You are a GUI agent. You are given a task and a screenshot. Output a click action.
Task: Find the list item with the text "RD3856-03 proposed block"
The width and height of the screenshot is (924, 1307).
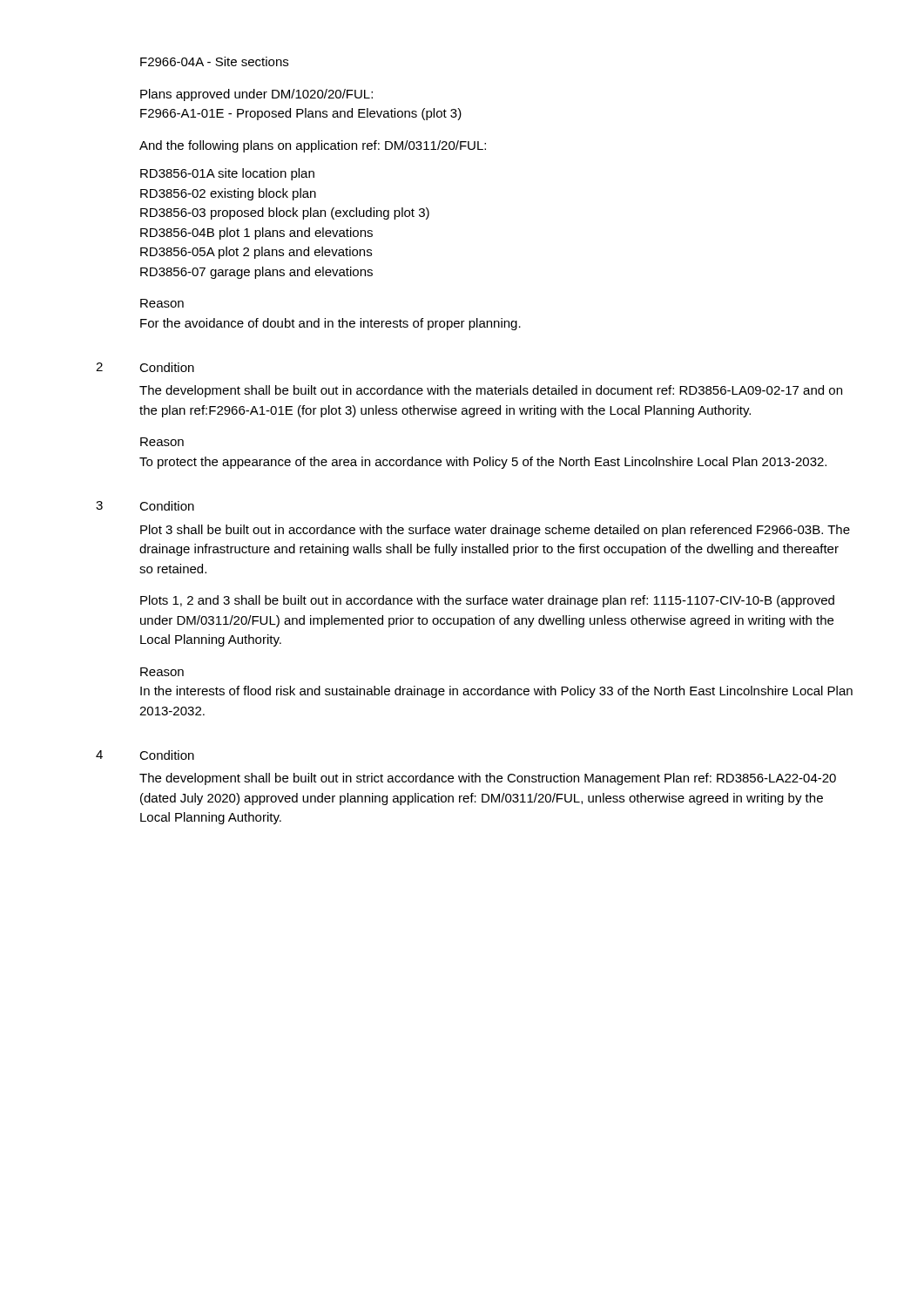(285, 213)
